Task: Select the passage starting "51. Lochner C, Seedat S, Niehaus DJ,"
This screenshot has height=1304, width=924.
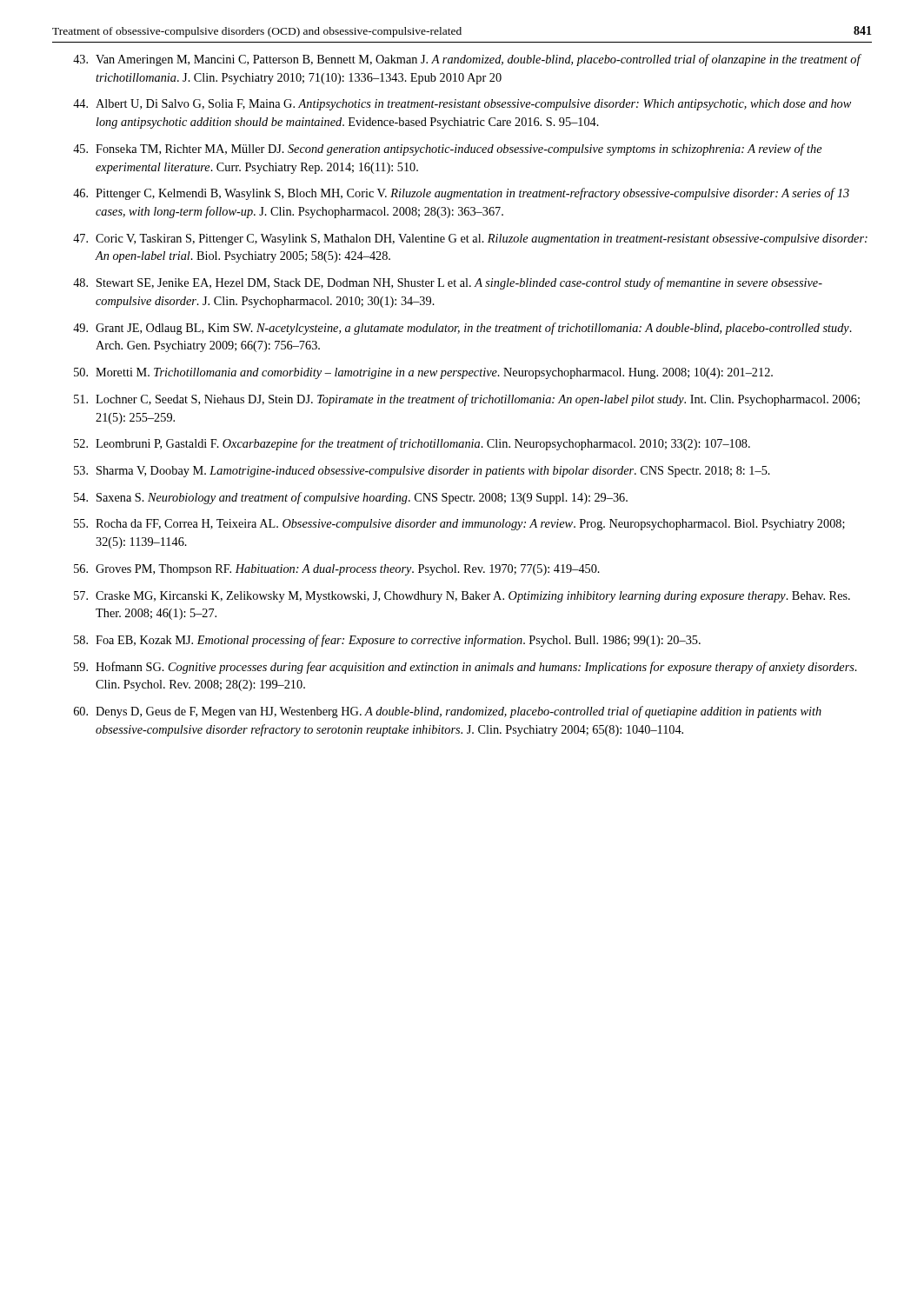Action: point(462,408)
